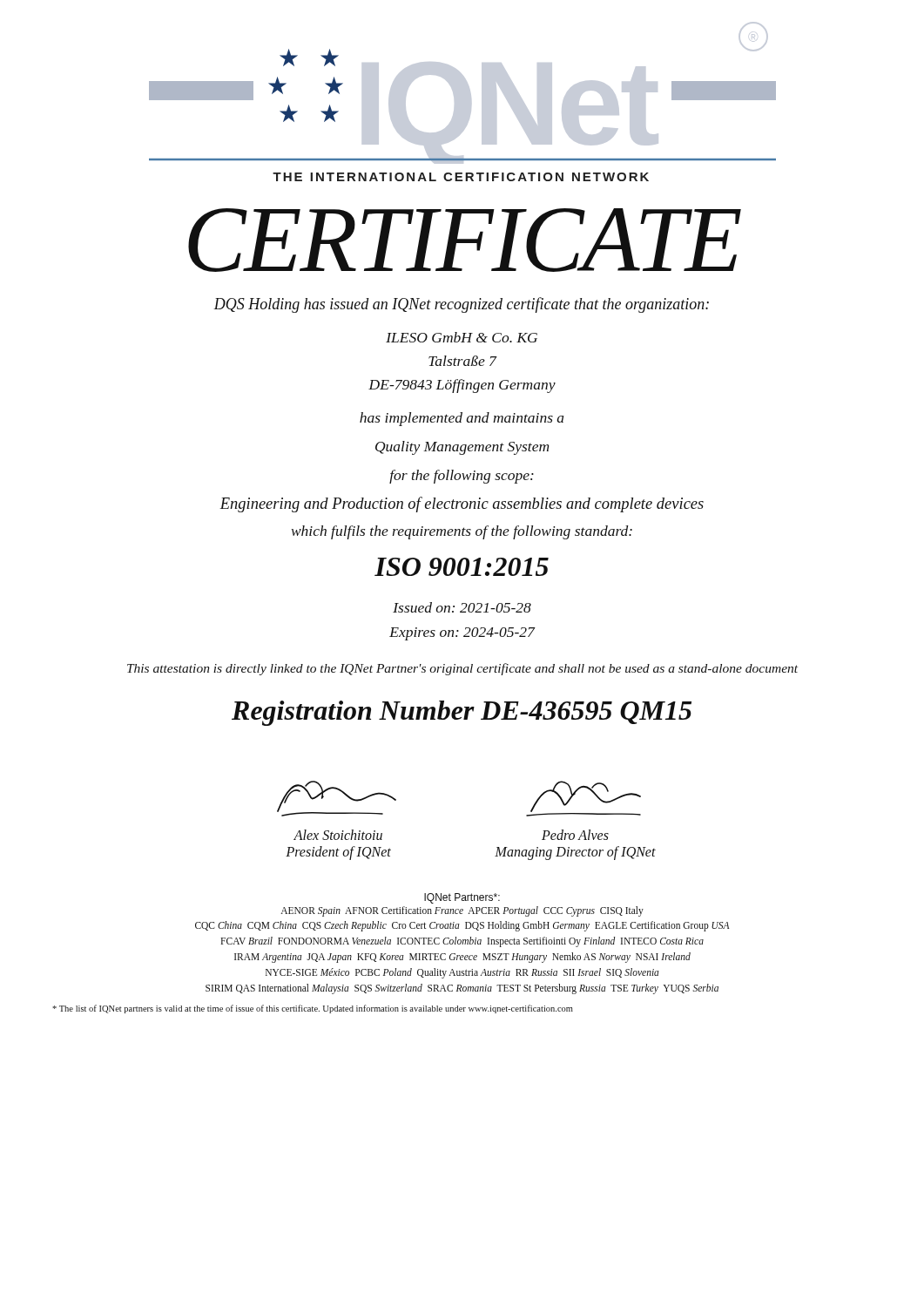Viewport: 924px width, 1307px height.
Task: Find the text with the text "THE INTERNATIONAL CERTIFICATION NETWORK"
Action: [x=462, y=176]
